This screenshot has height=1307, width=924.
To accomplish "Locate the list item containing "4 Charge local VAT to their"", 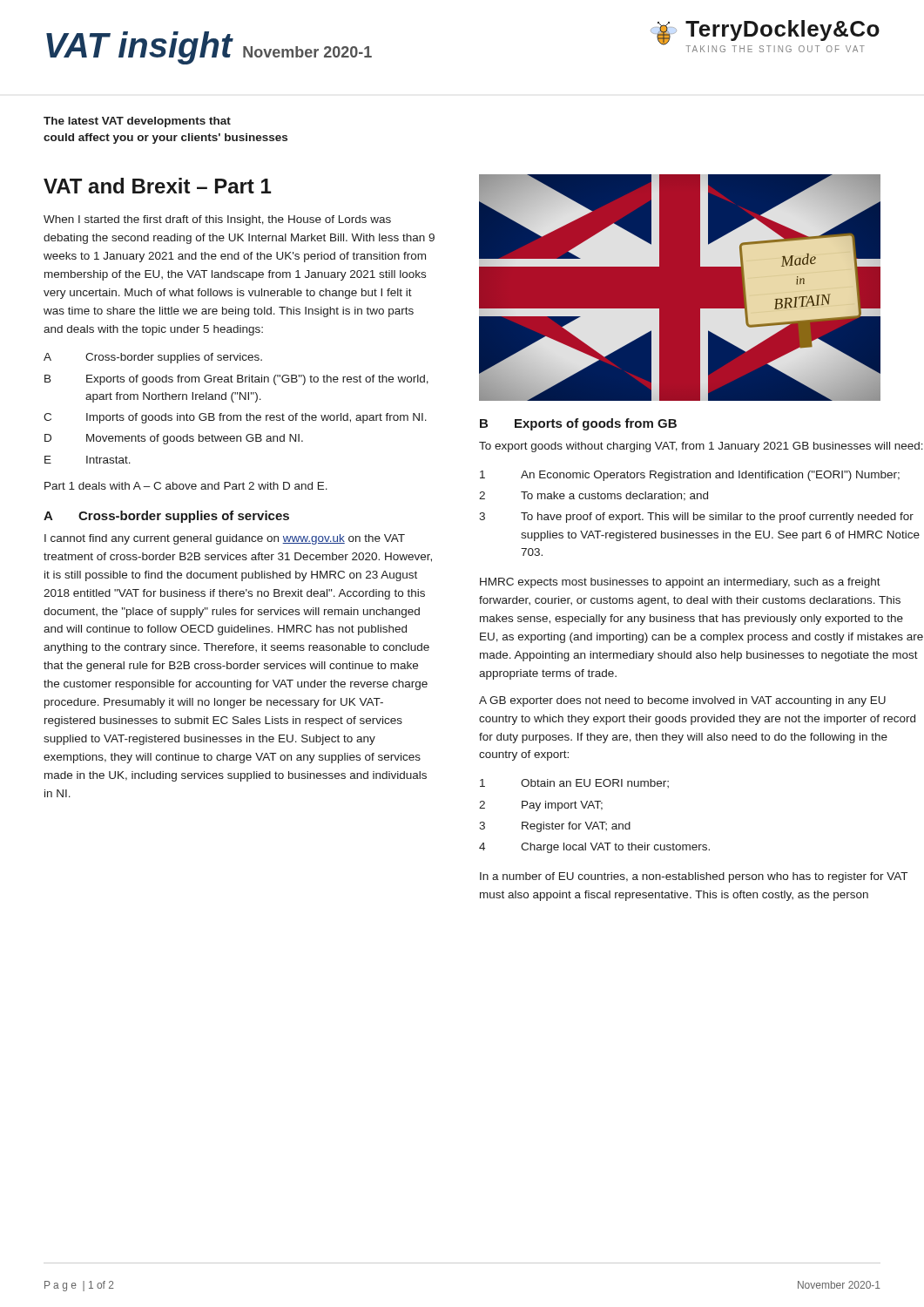I will 702,847.
